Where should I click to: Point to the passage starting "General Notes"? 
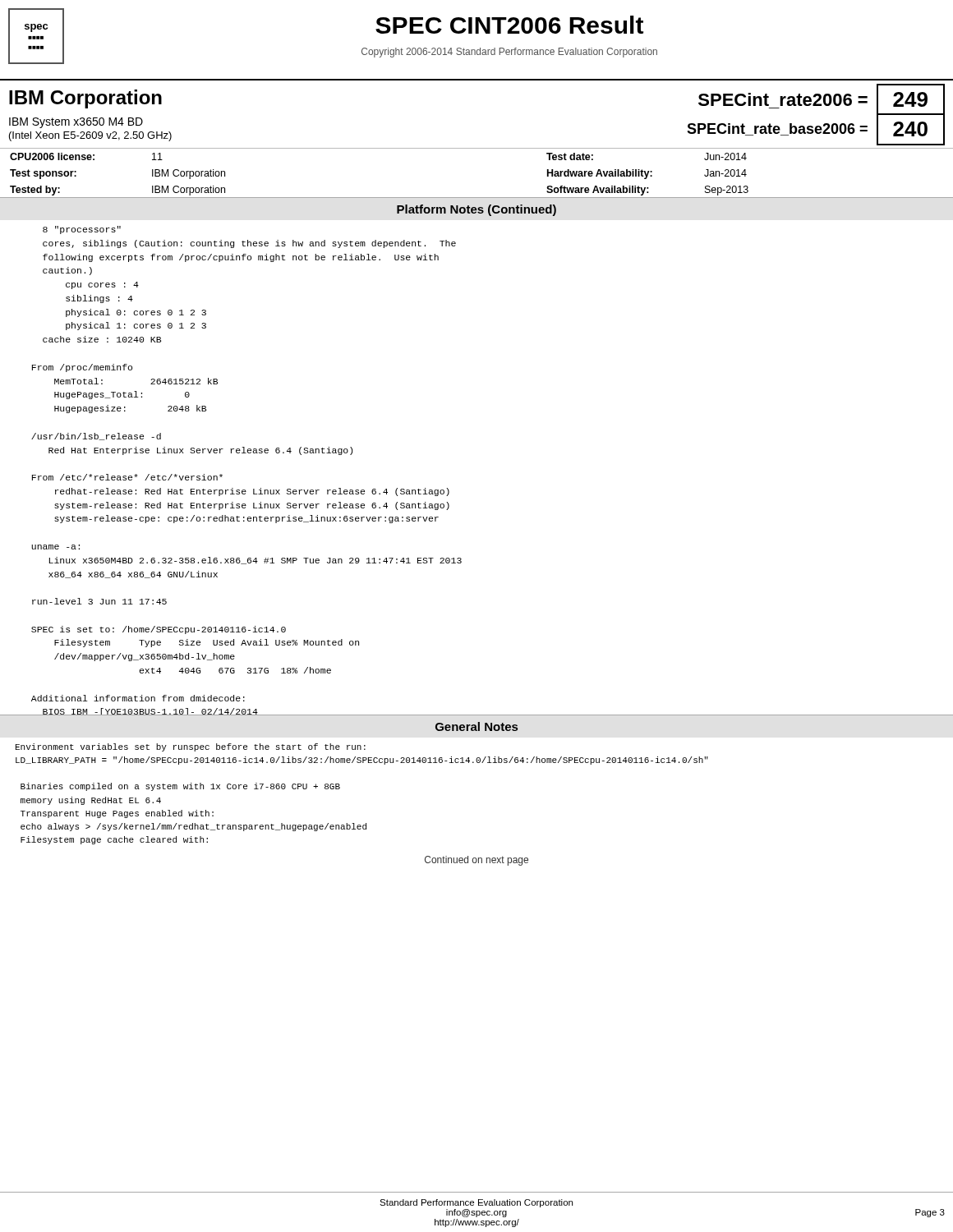pos(476,726)
